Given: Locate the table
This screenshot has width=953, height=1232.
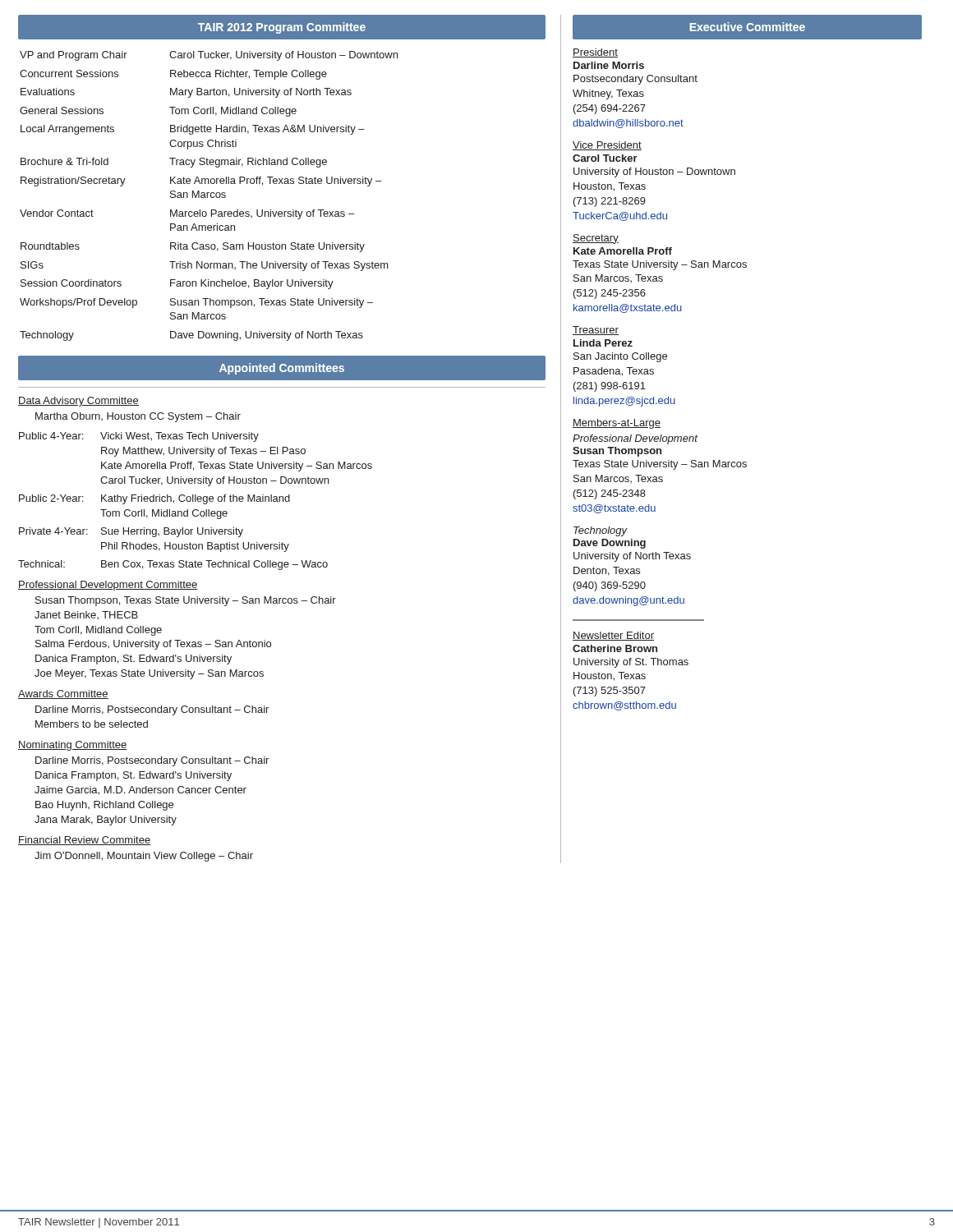Looking at the screenshot, I should [x=282, y=195].
